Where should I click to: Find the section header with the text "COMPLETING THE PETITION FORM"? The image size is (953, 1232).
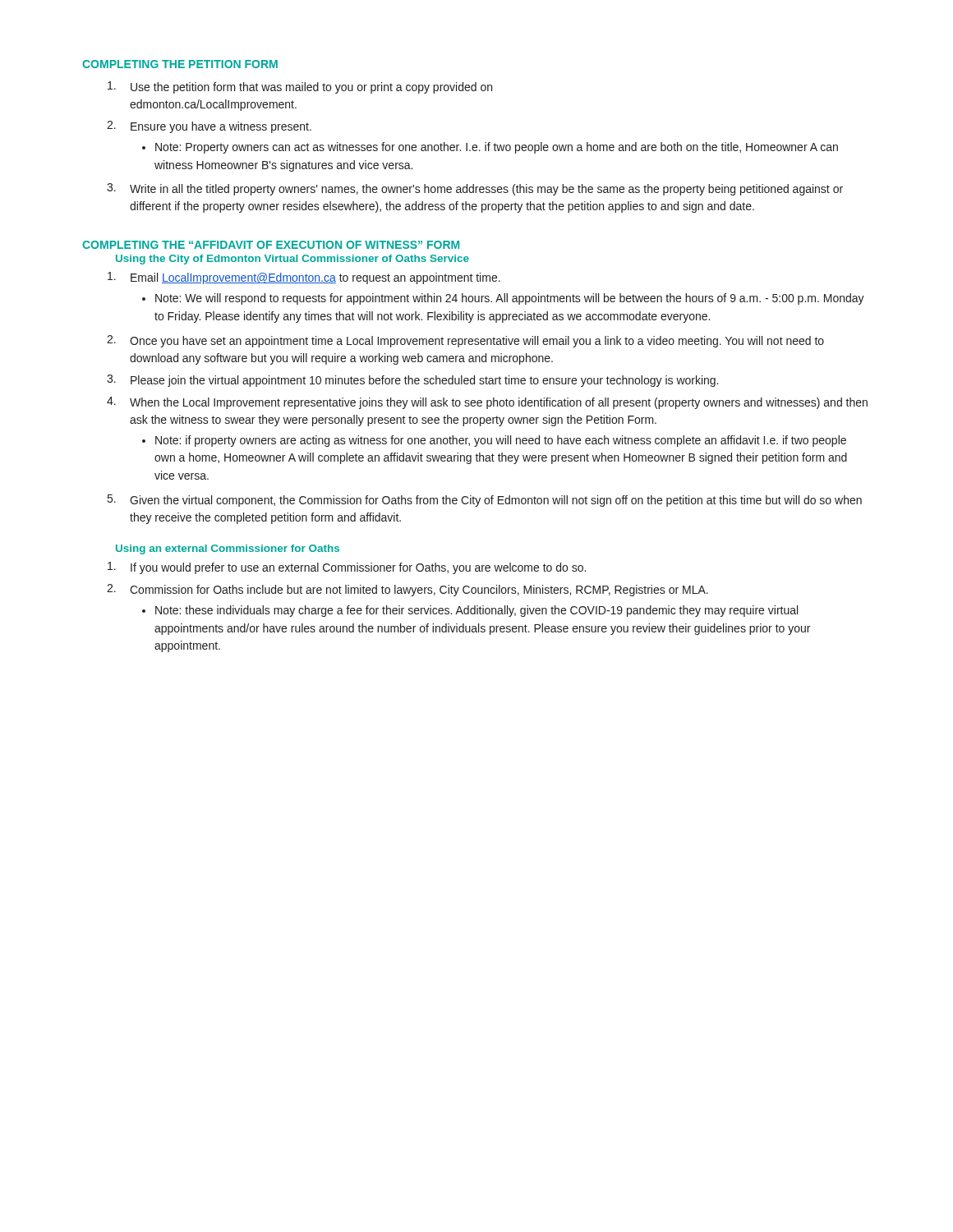[x=180, y=64]
